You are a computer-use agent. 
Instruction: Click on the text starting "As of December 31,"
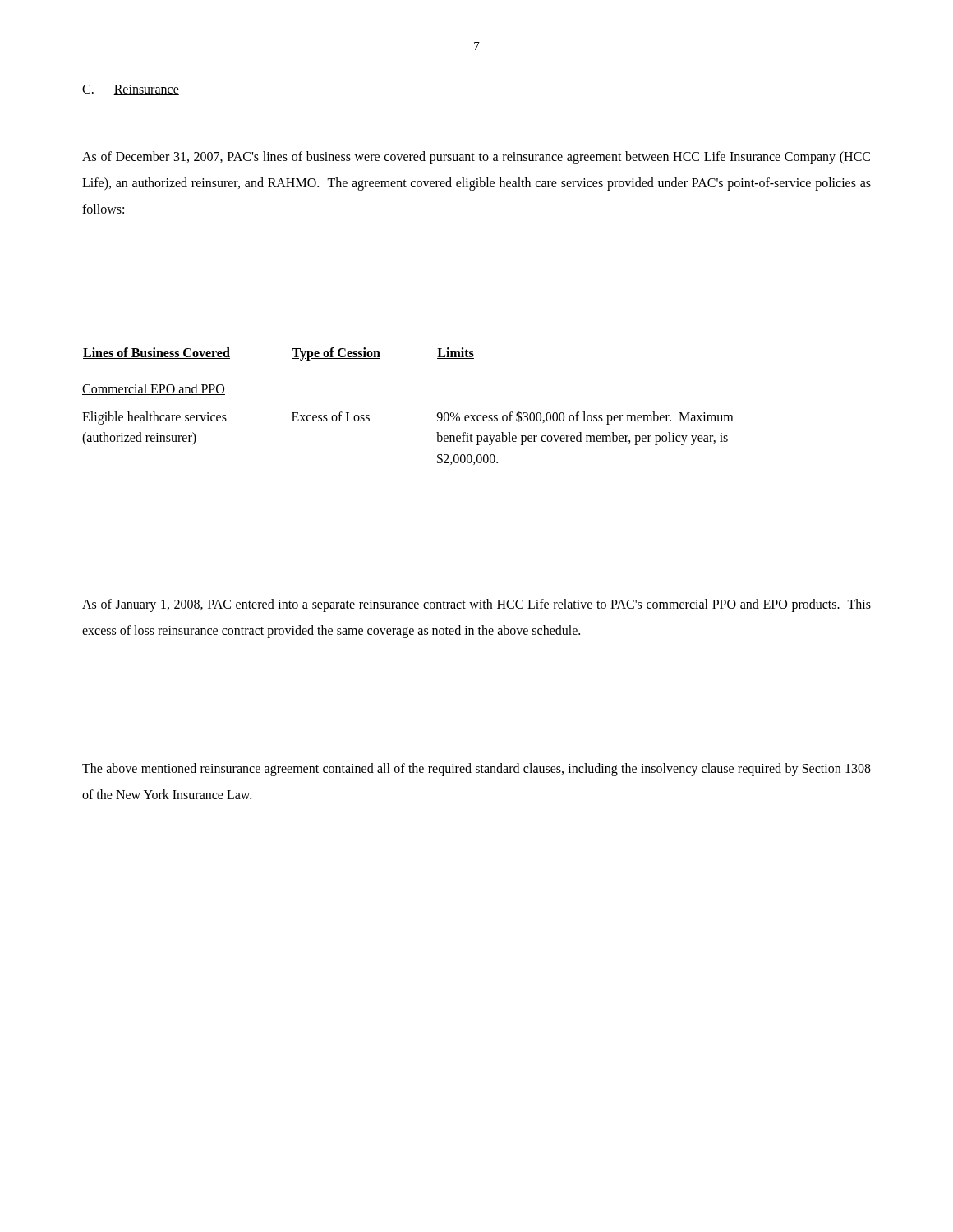(x=476, y=183)
